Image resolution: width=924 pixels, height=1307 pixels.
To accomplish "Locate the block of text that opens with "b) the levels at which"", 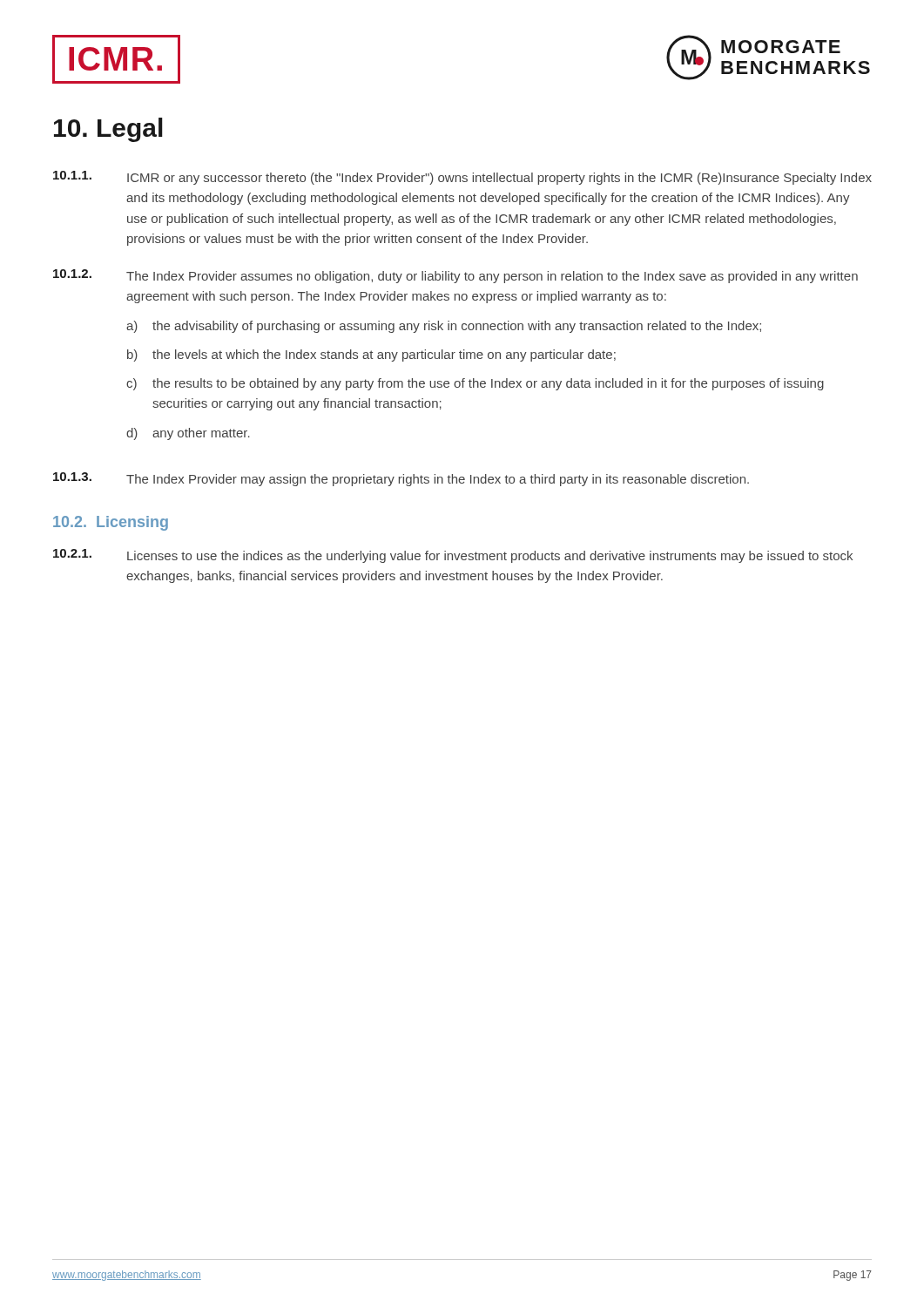I will tap(499, 354).
